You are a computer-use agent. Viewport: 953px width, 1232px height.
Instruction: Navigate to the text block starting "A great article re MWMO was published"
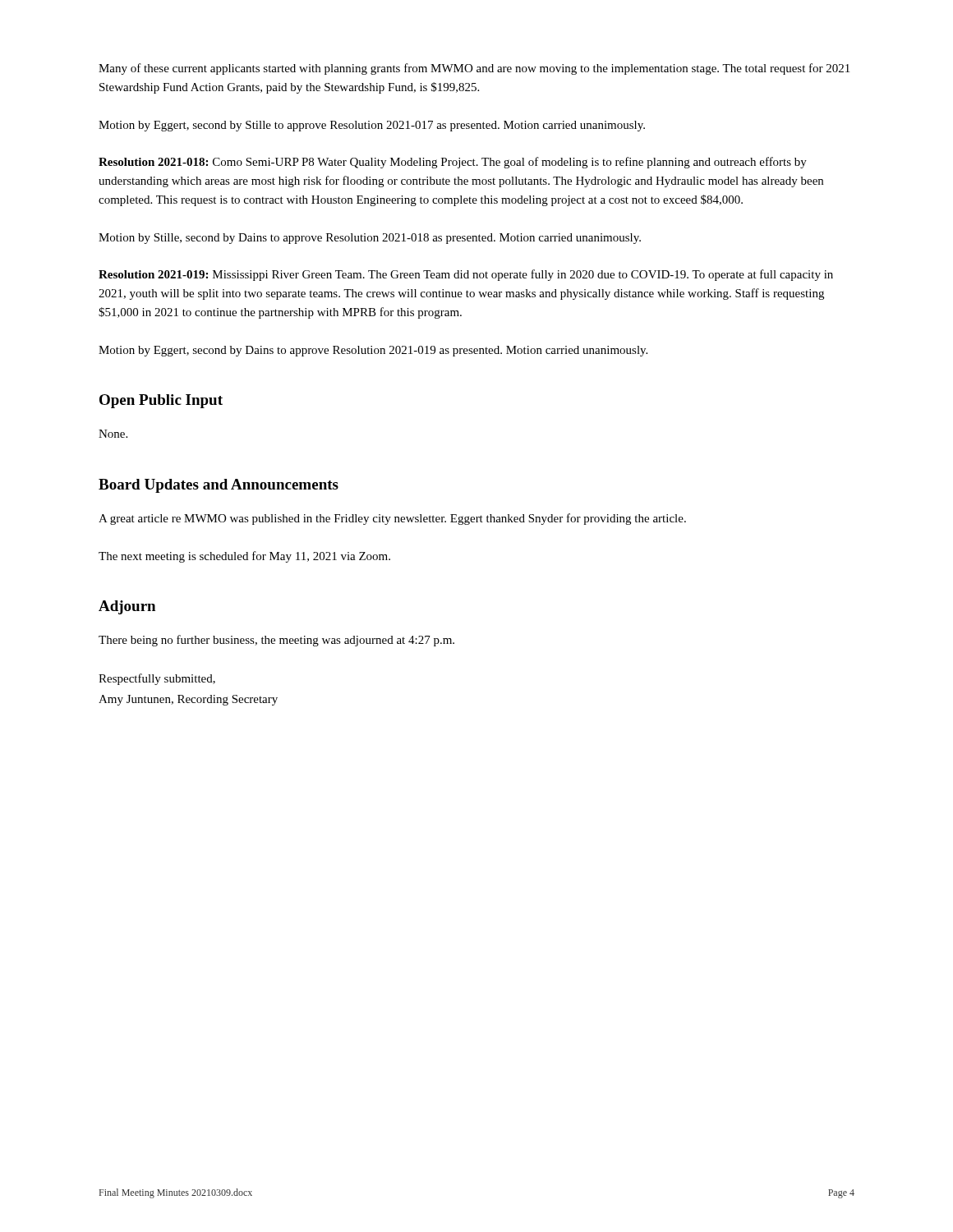coord(393,518)
